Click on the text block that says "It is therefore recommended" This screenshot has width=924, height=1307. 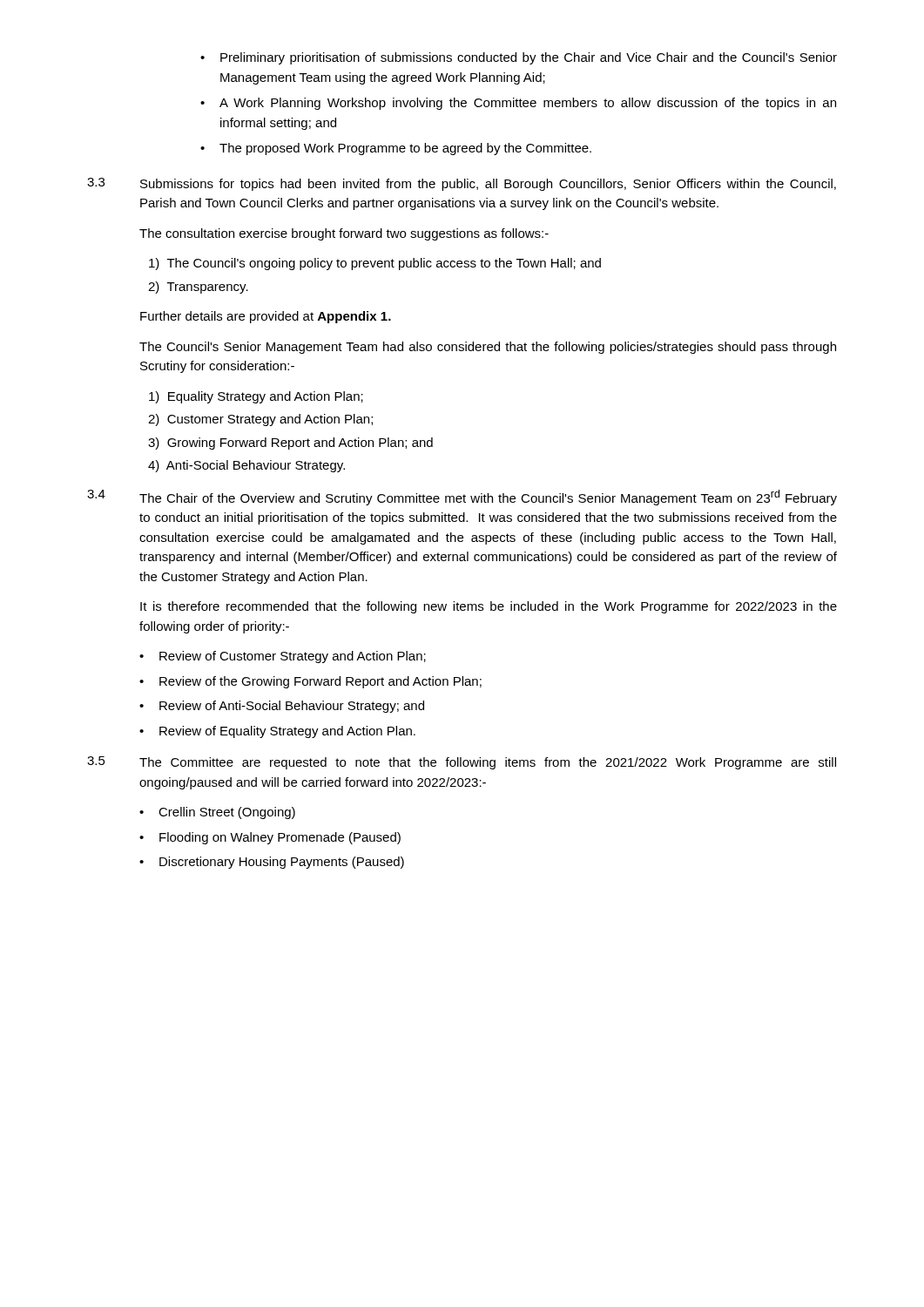click(488, 616)
